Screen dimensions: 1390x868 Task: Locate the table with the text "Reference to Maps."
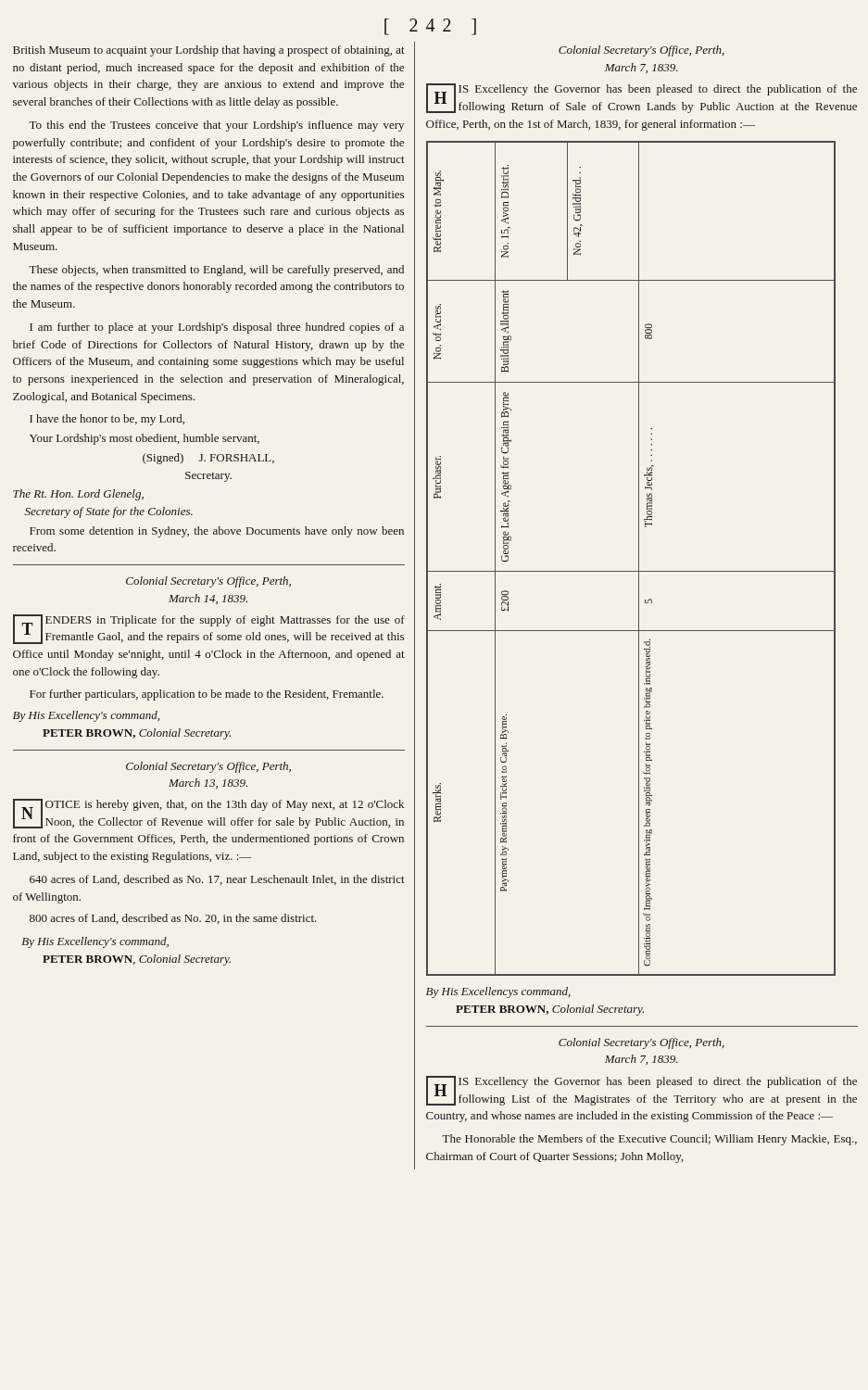point(630,558)
